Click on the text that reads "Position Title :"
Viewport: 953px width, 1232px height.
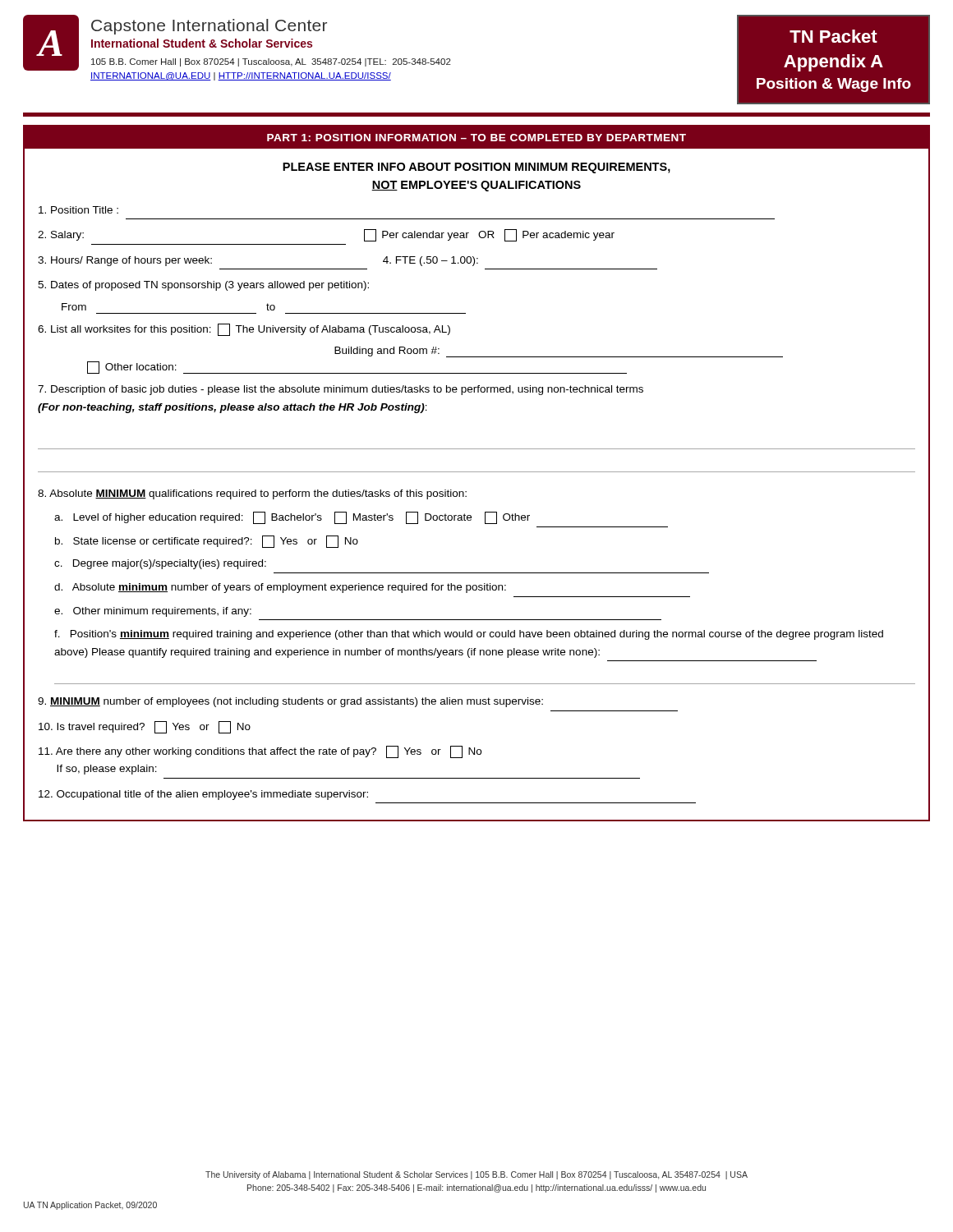pyautogui.click(x=406, y=210)
